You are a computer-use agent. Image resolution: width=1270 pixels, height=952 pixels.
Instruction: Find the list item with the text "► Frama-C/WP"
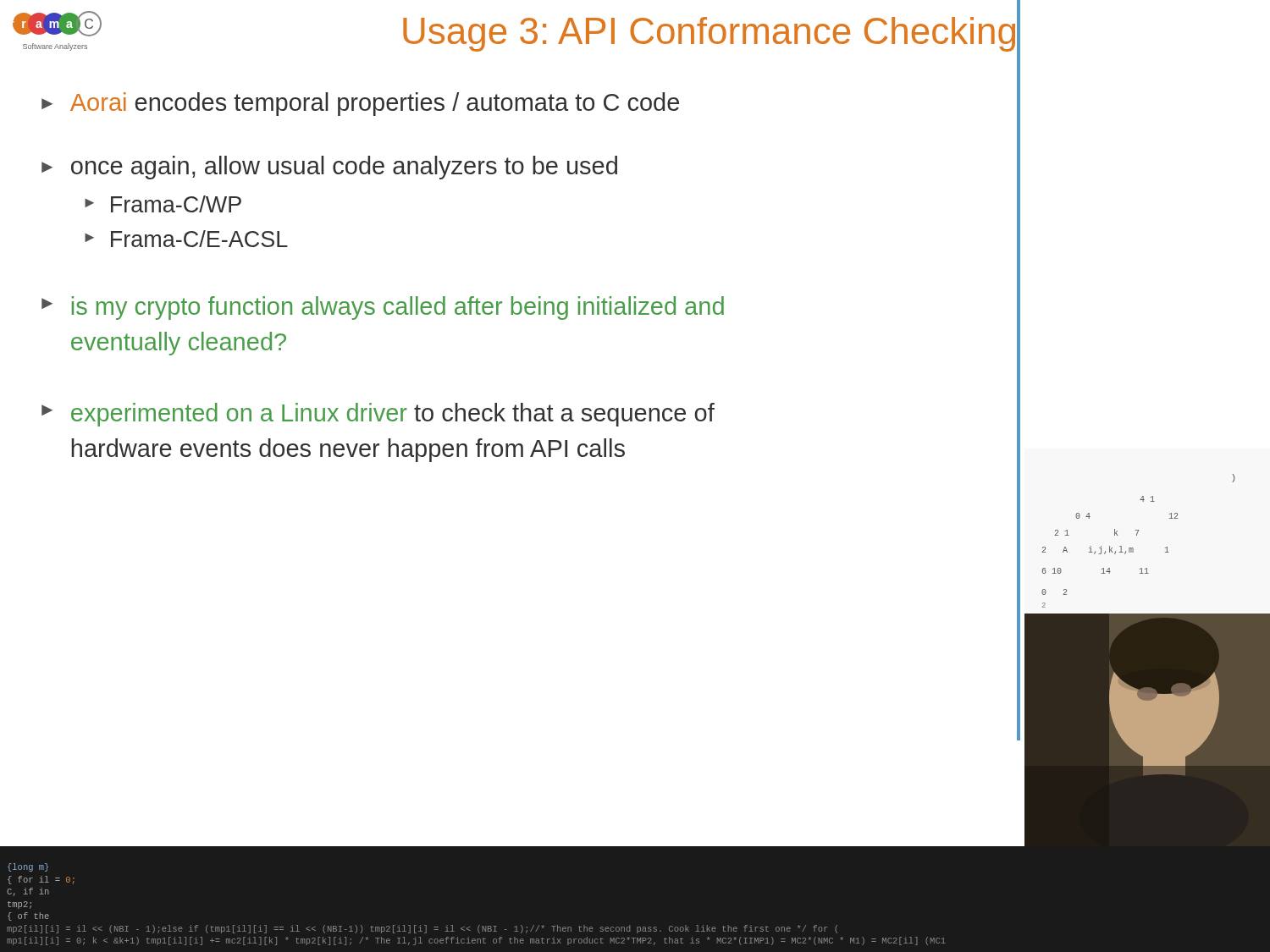pyautogui.click(x=162, y=205)
